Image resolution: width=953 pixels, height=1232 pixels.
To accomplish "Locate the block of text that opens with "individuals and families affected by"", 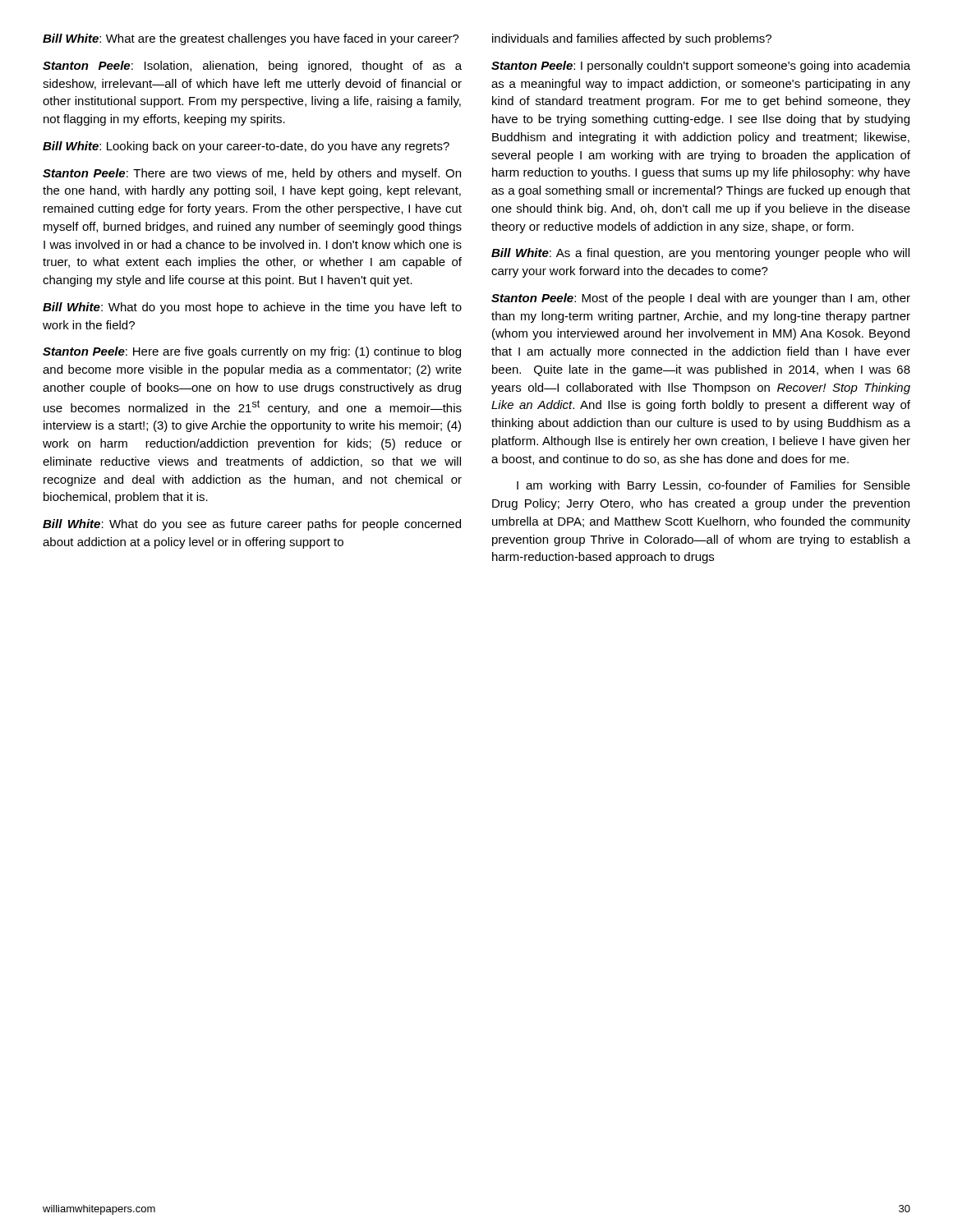I will point(632,38).
